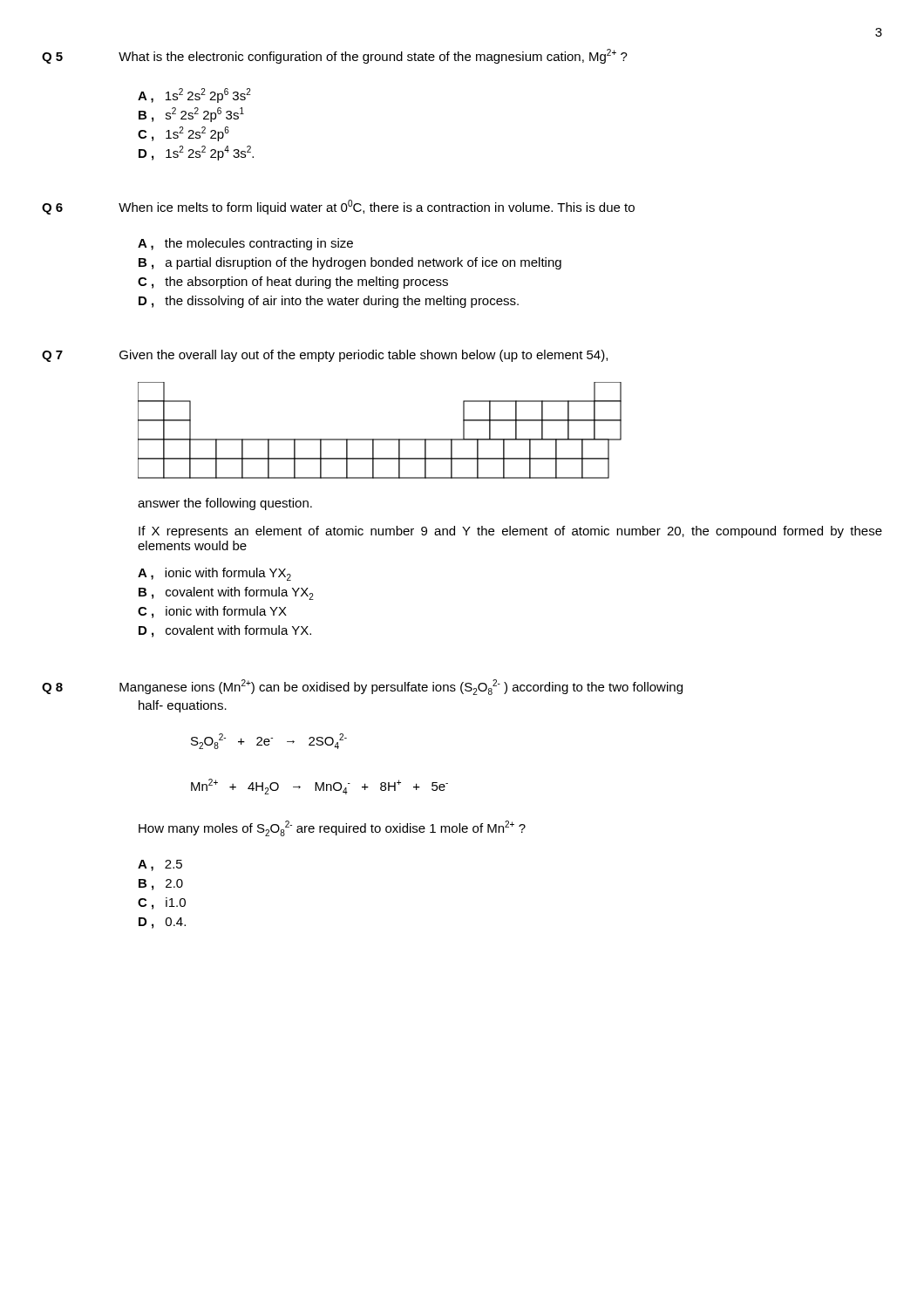Where does it say "C , i1.0"?
Image resolution: width=924 pixels, height=1308 pixels.
tap(162, 902)
